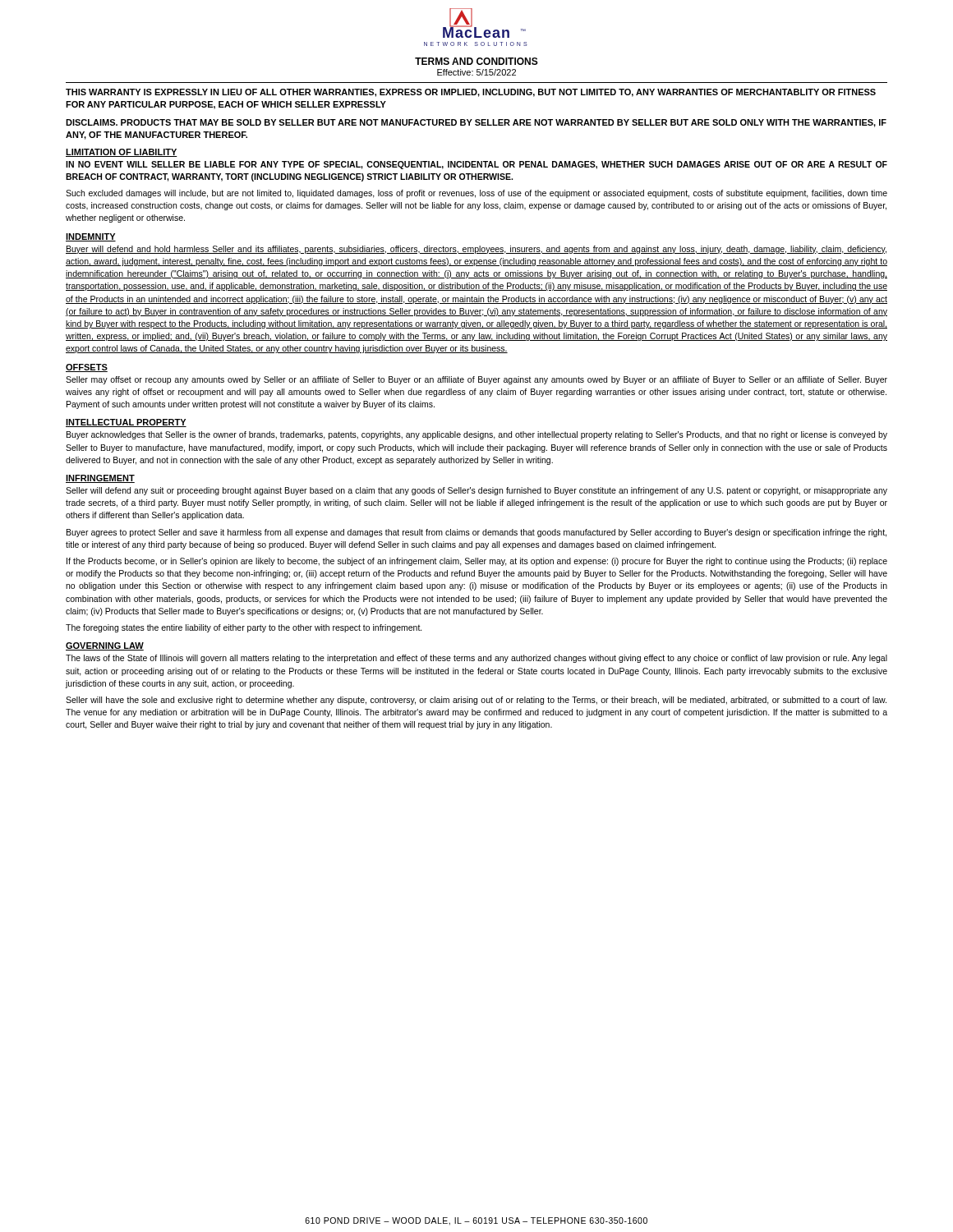Point to the passage starting "GOVERNING LAW"

(x=105, y=646)
